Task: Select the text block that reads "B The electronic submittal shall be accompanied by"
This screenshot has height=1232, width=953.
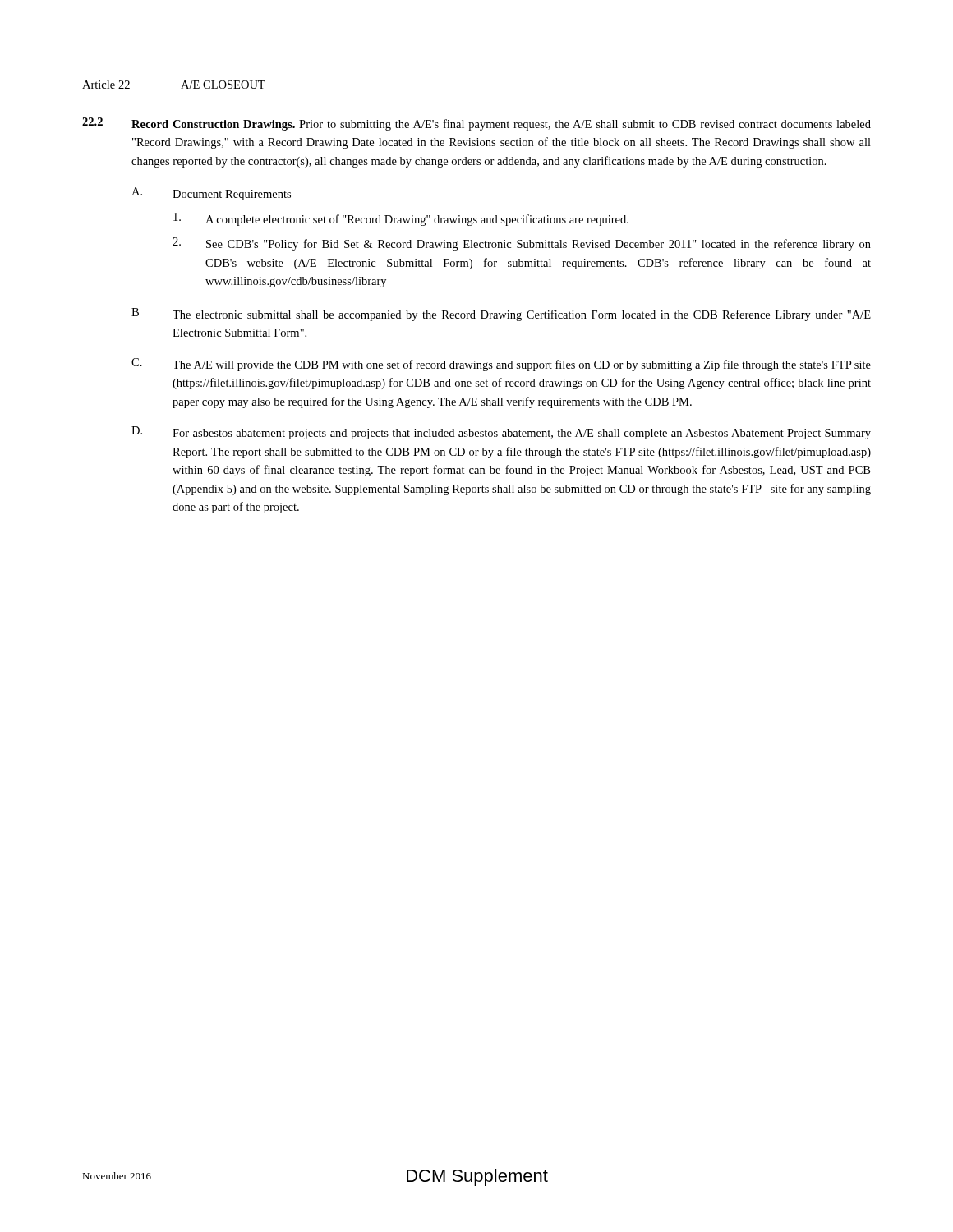Action: (501, 324)
